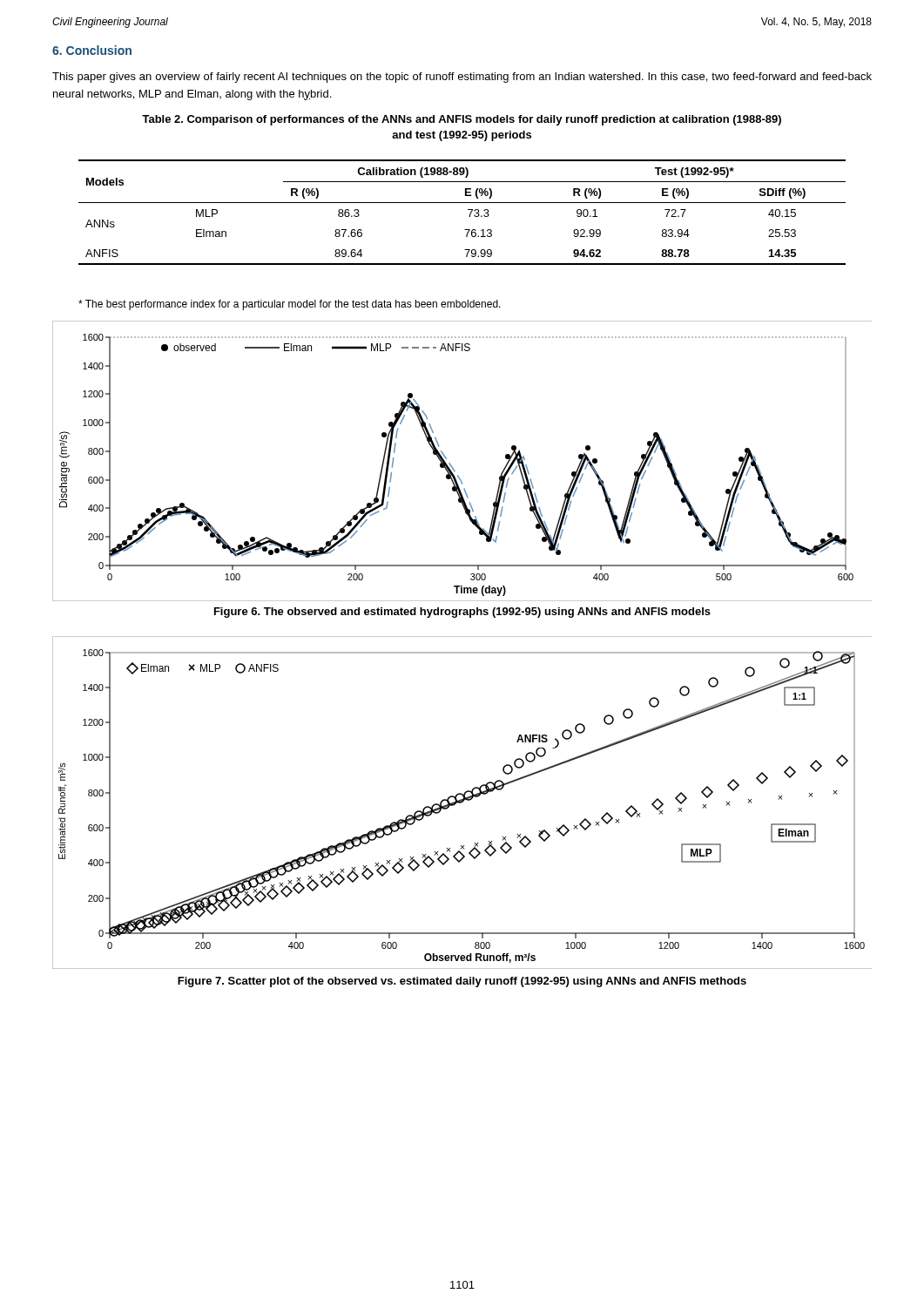Point to the caption beginning "Figure 6. The observed and estimated"
The height and width of the screenshot is (1307, 924).
pos(462,611)
